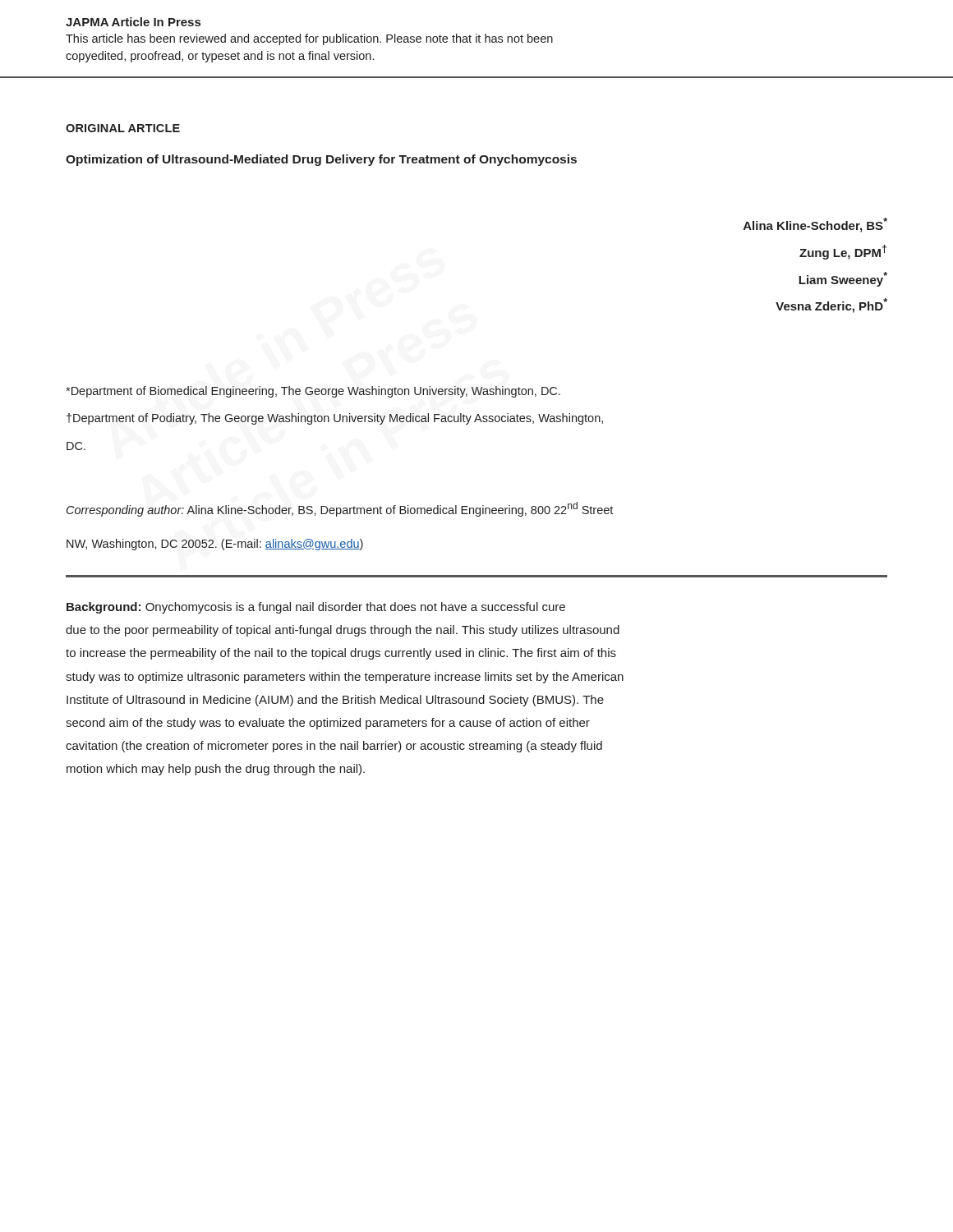Navigate to the element starting "Background: Onychomycosis is a fungal nail"

[x=476, y=688]
